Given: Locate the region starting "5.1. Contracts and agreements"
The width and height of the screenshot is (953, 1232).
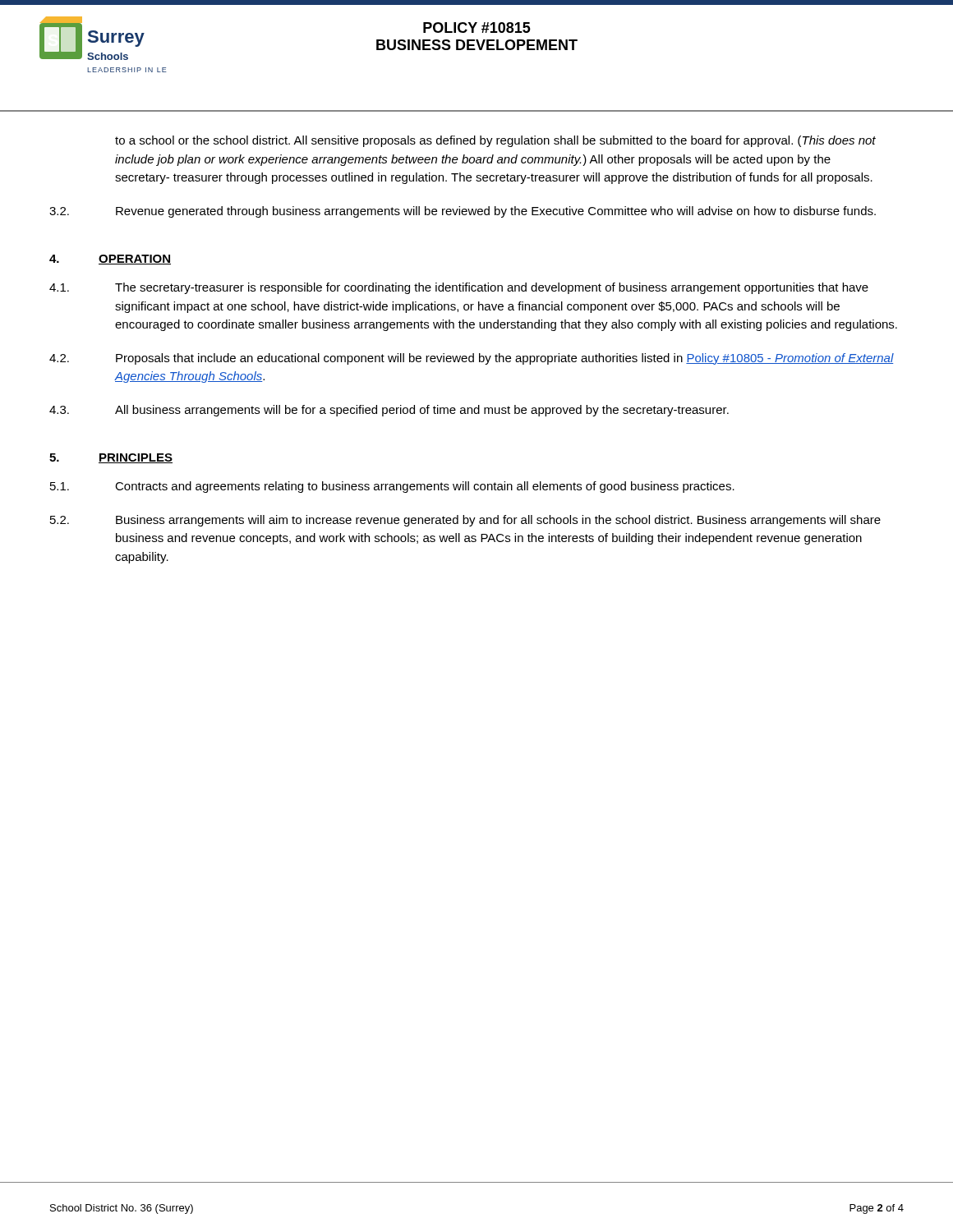Looking at the screenshot, I should pyautogui.click(x=476, y=486).
